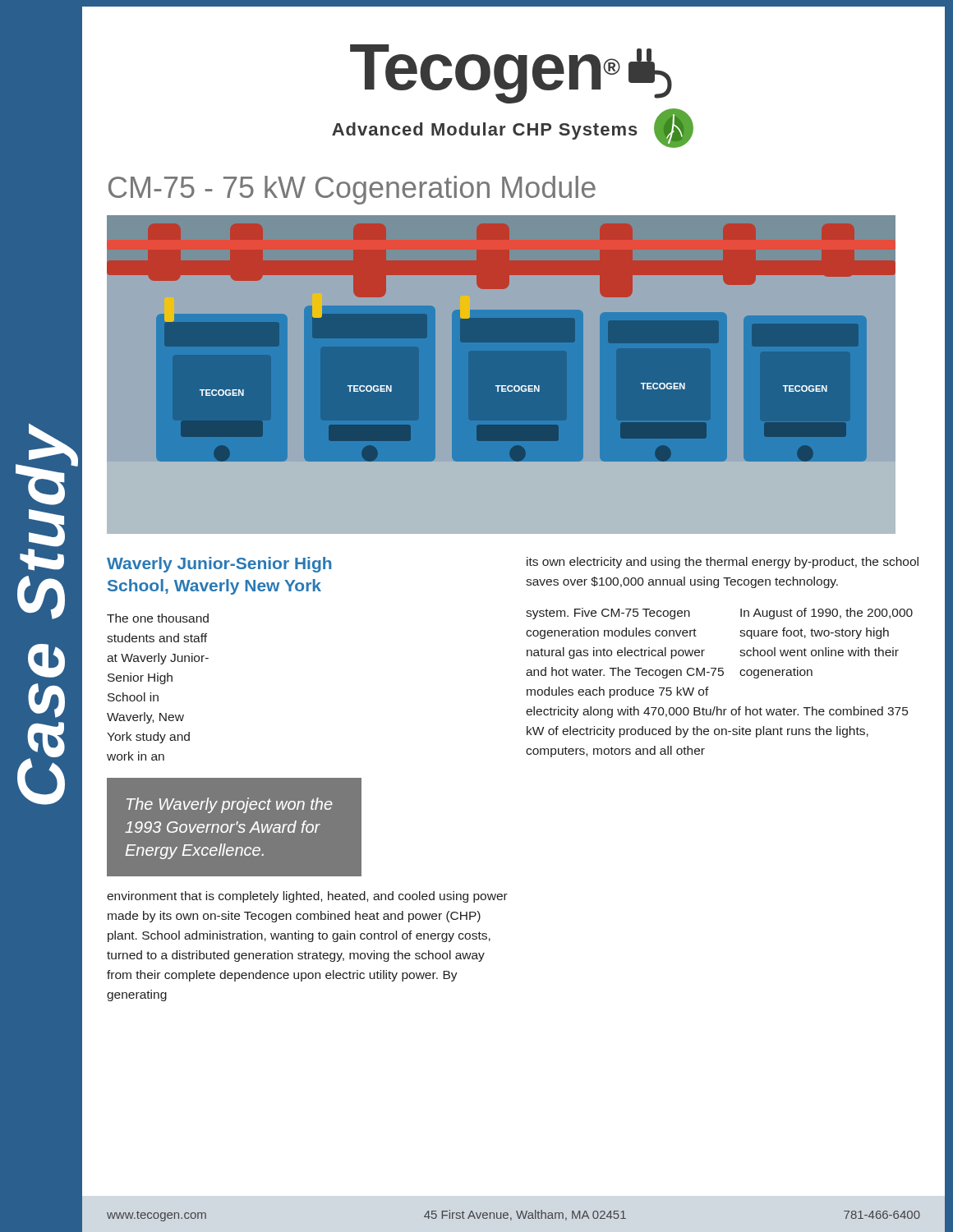Find the block on this page that starts "its own electricity and using the"

[723, 571]
